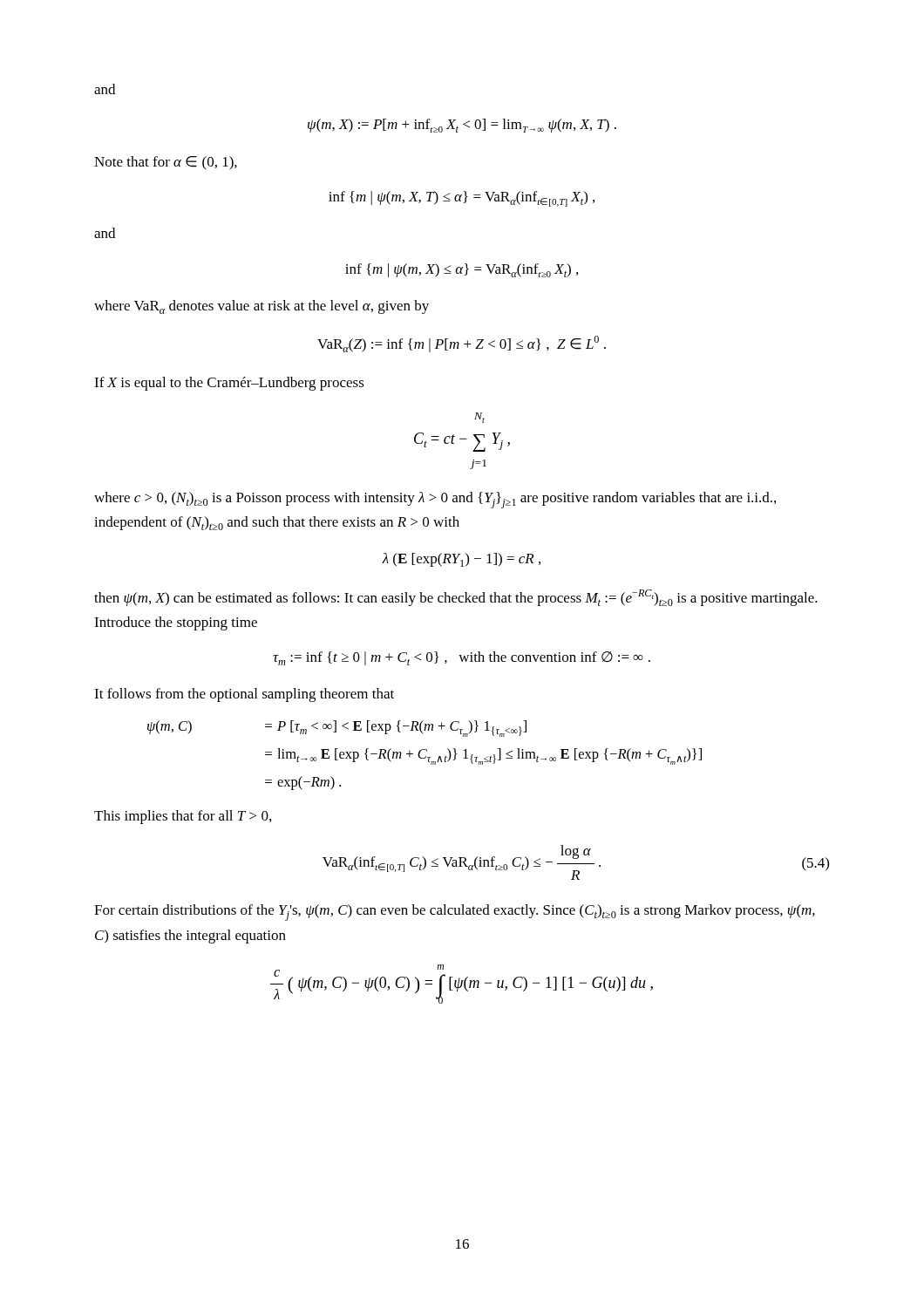Select the block starting "λ (E [exp(RY1) −"
The image size is (924, 1308).
[462, 560]
